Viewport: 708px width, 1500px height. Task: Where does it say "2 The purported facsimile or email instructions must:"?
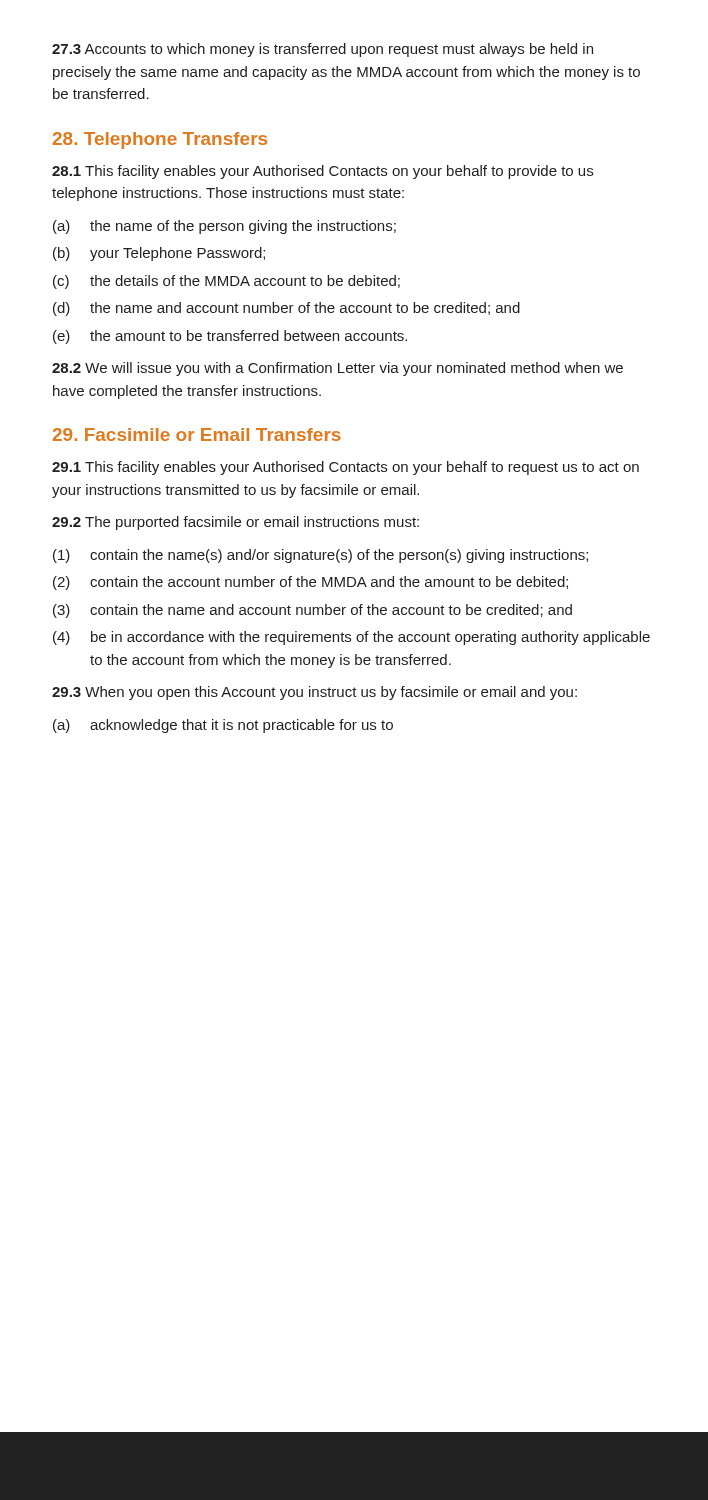pyautogui.click(x=236, y=521)
